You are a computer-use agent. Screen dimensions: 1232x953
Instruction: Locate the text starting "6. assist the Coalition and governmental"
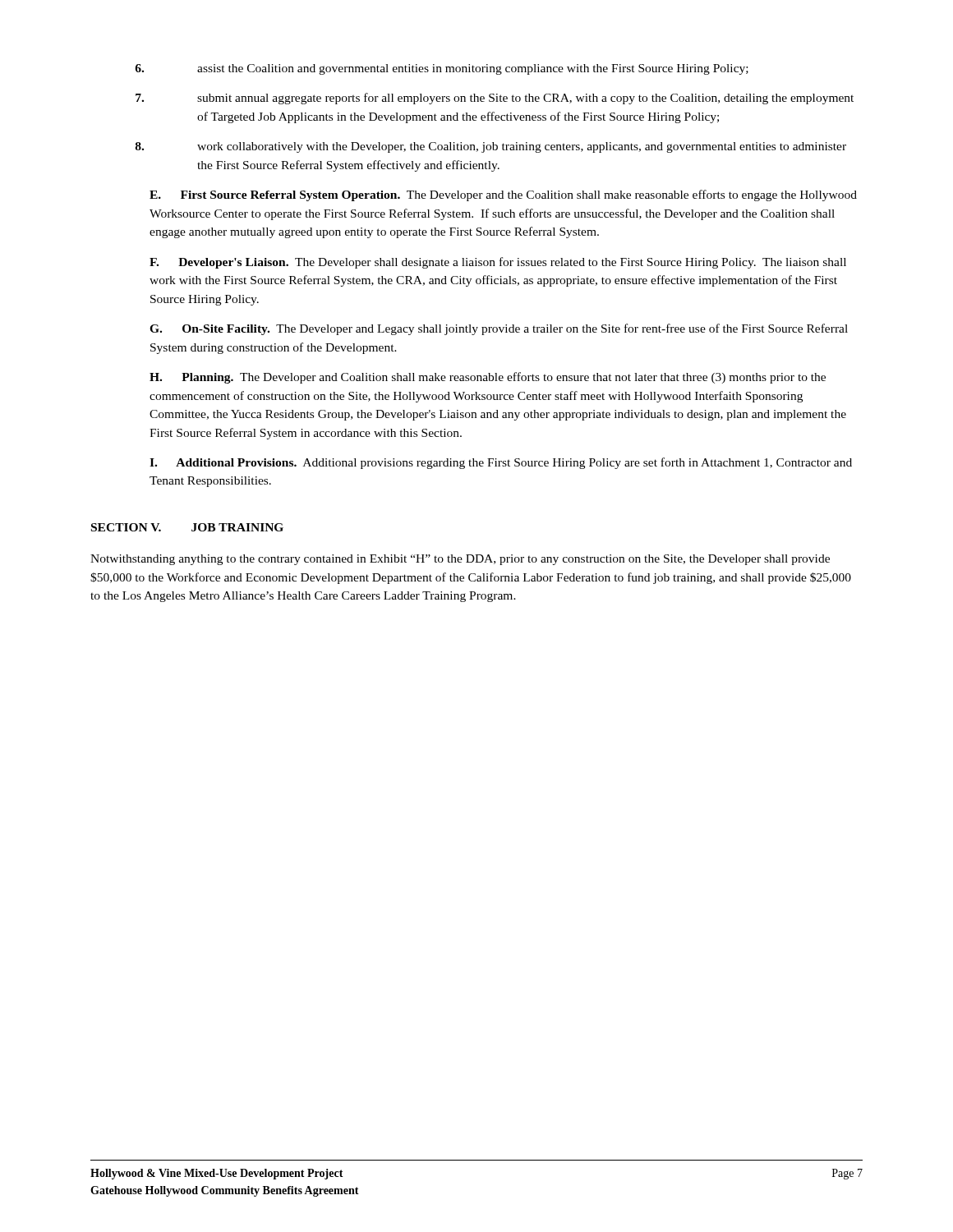tap(476, 68)
